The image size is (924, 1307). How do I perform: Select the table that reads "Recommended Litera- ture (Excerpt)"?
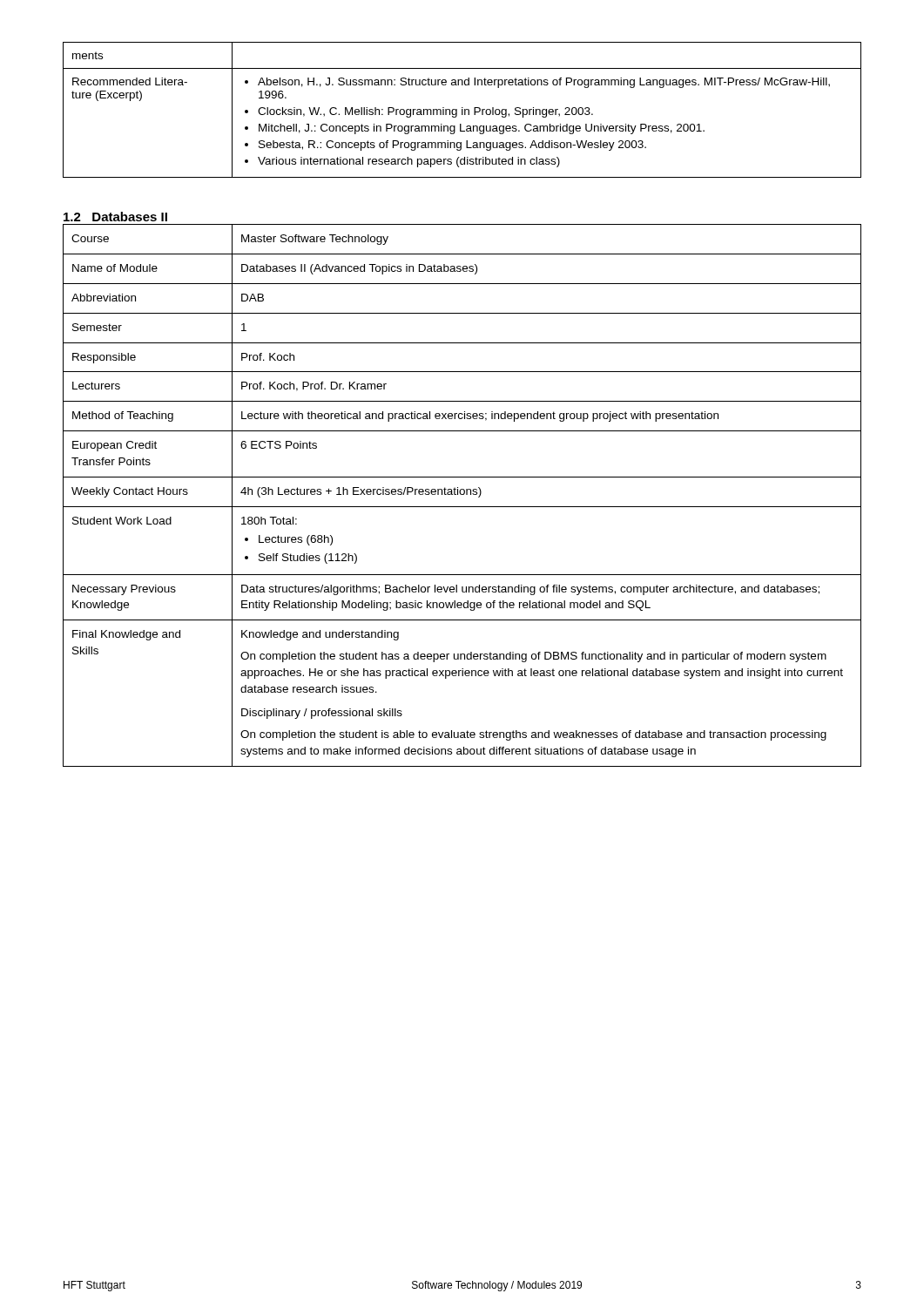(x=462, y=110)
